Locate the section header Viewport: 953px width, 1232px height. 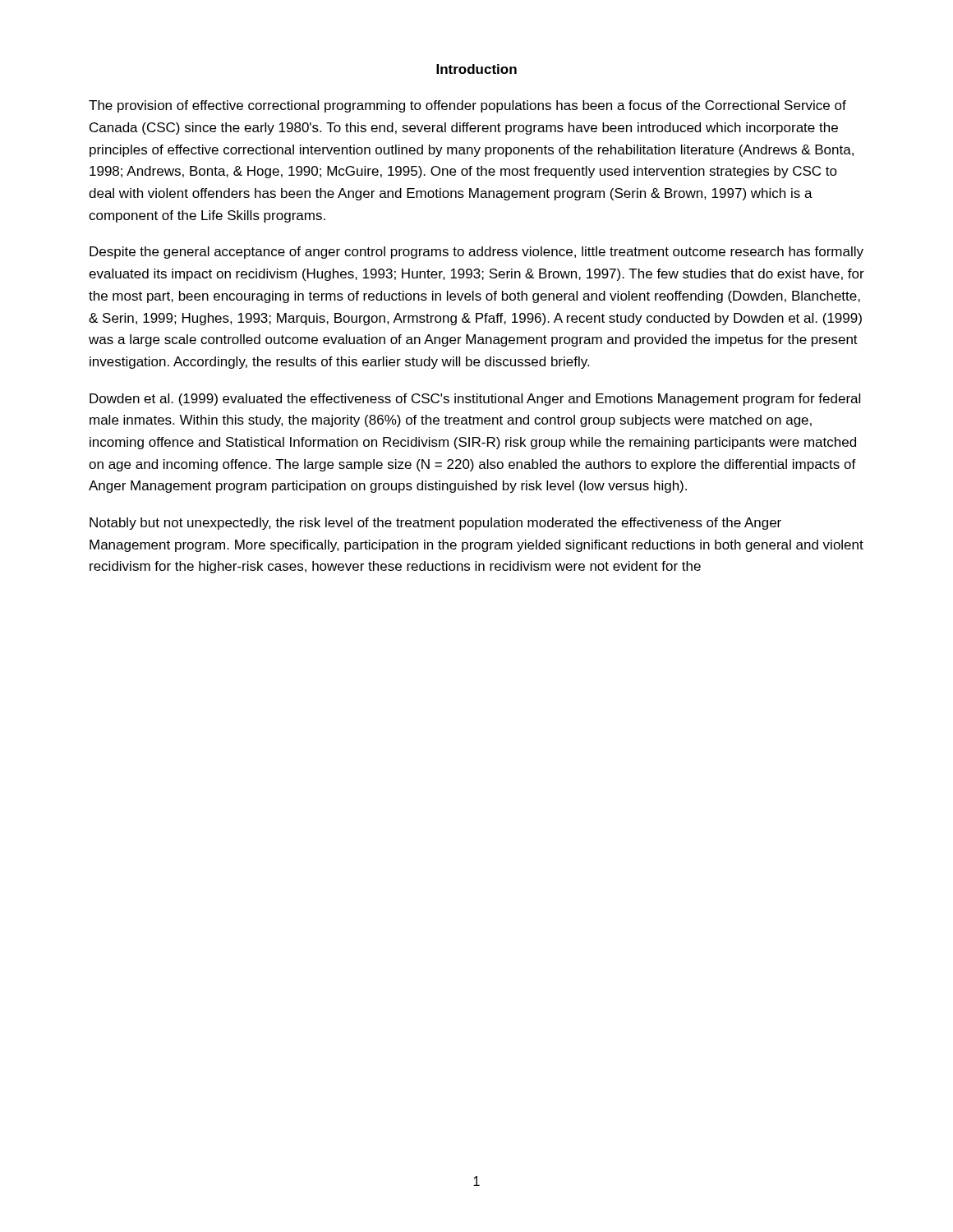(x=476, y=69)
